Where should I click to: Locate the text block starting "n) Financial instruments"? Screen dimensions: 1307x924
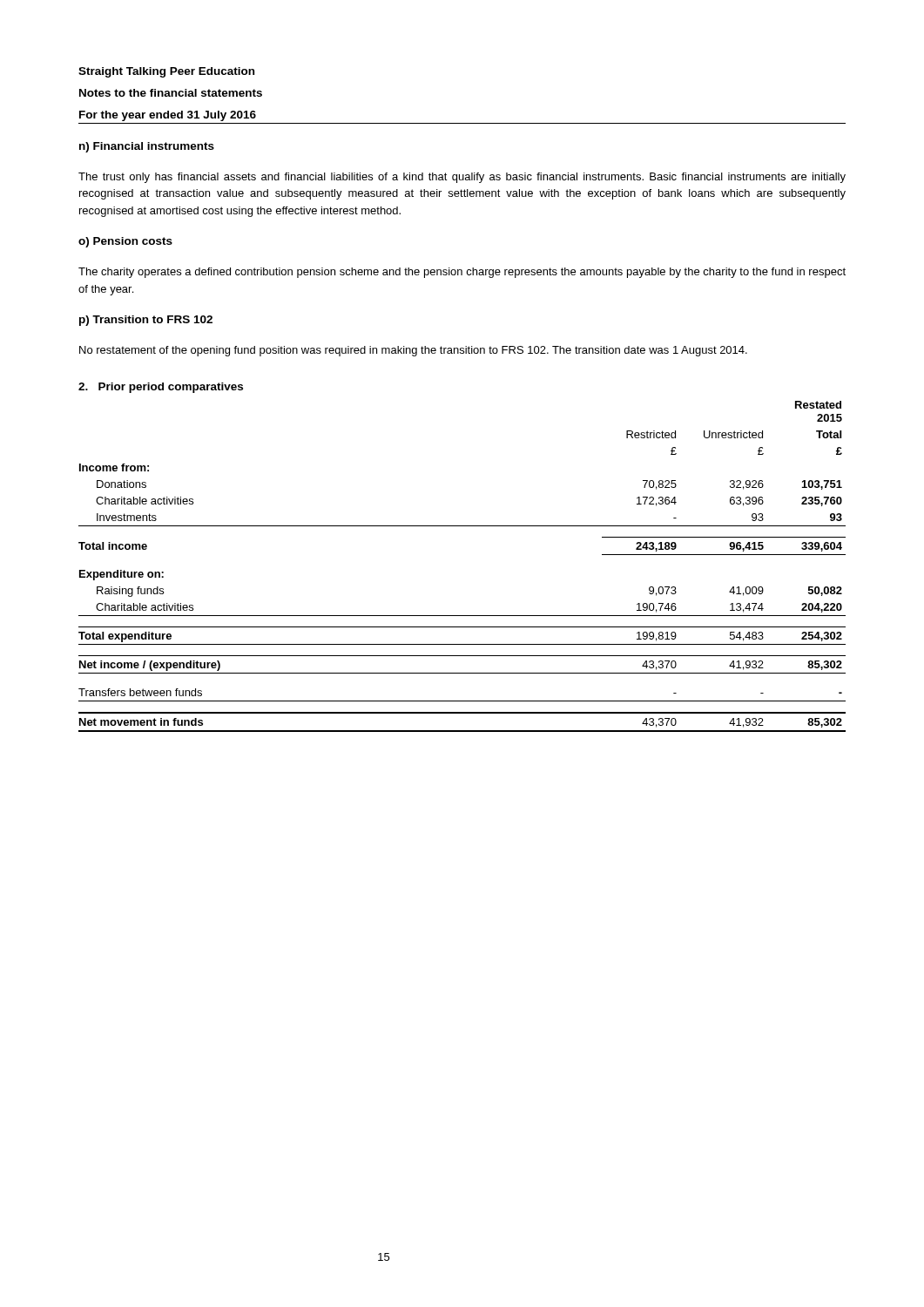(147, 147)
